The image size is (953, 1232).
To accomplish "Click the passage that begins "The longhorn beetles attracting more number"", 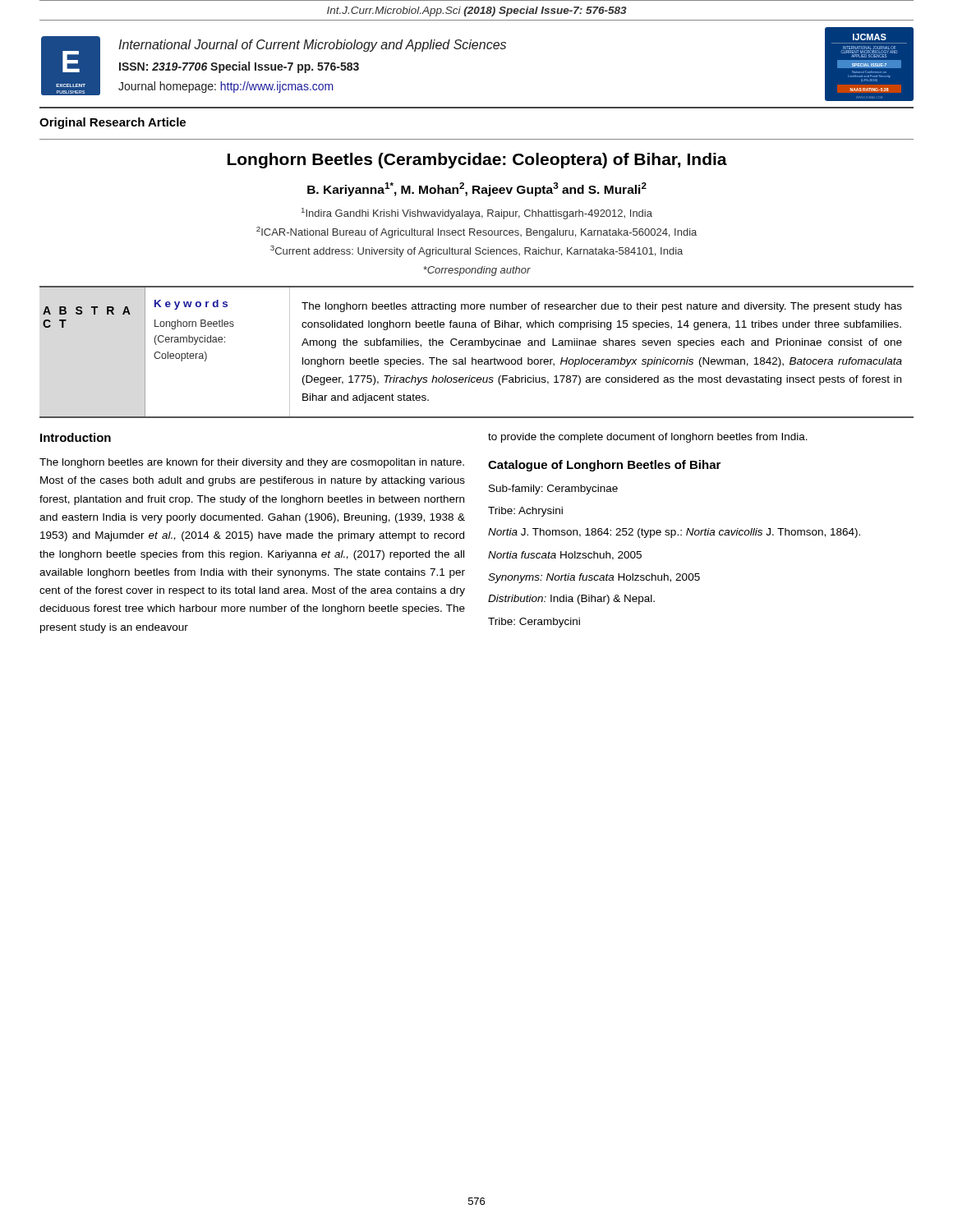I will tap(602, 352).
